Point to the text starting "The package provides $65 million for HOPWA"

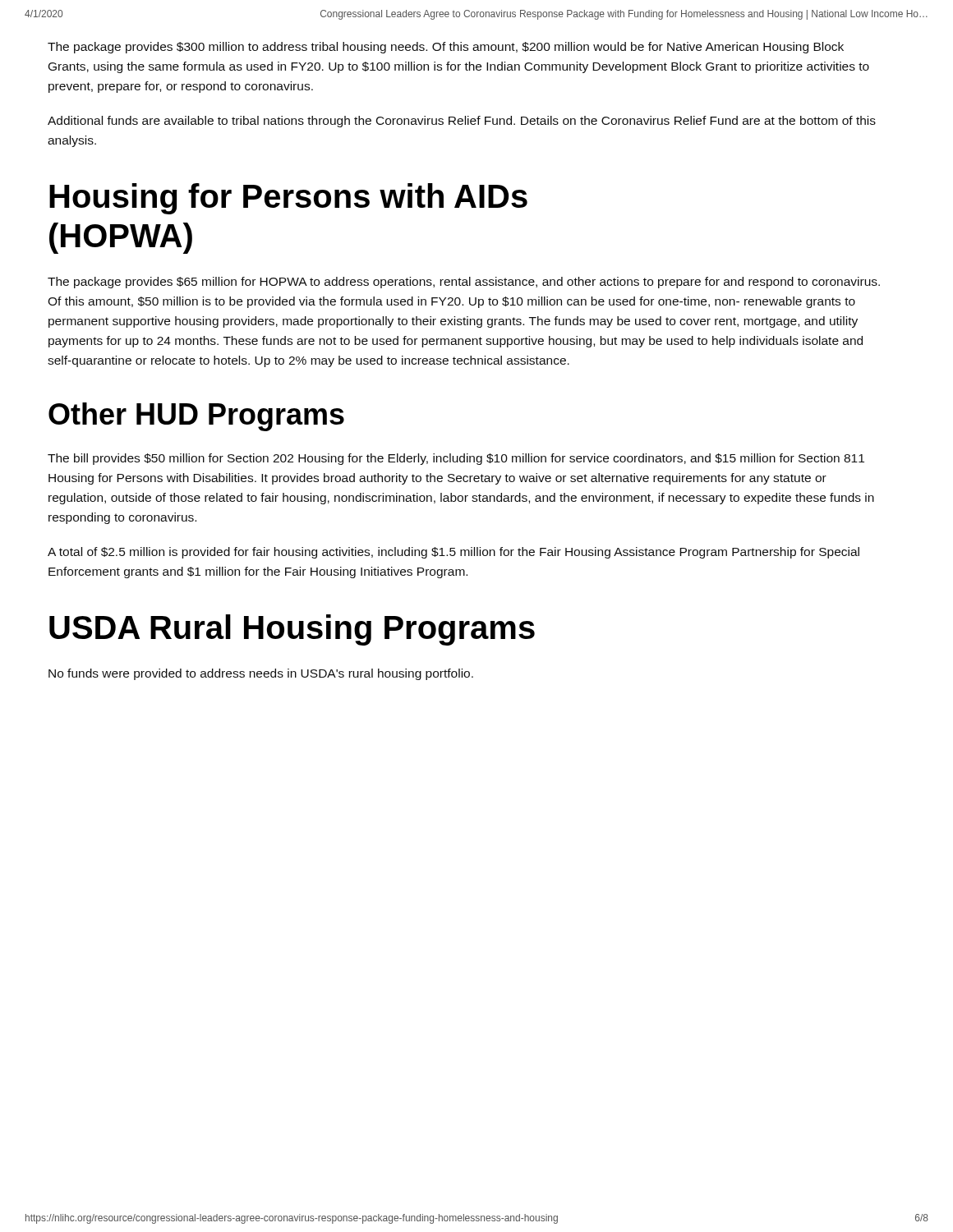[x=464, y=321]
